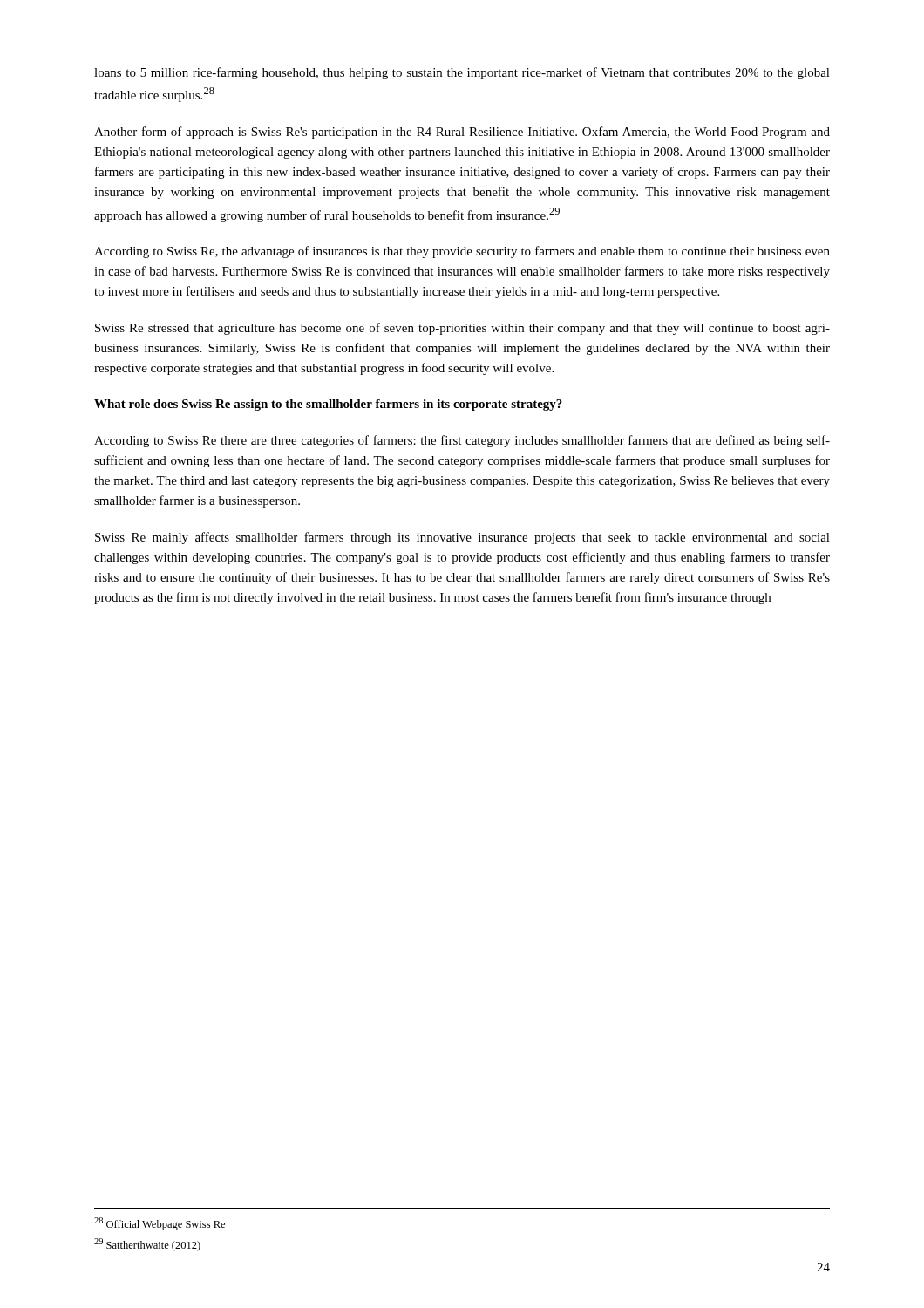Find the passage starting "Swiss Re stressed that agriculture"
This screenshot has height=1308, width=924.
pos(462,348)
